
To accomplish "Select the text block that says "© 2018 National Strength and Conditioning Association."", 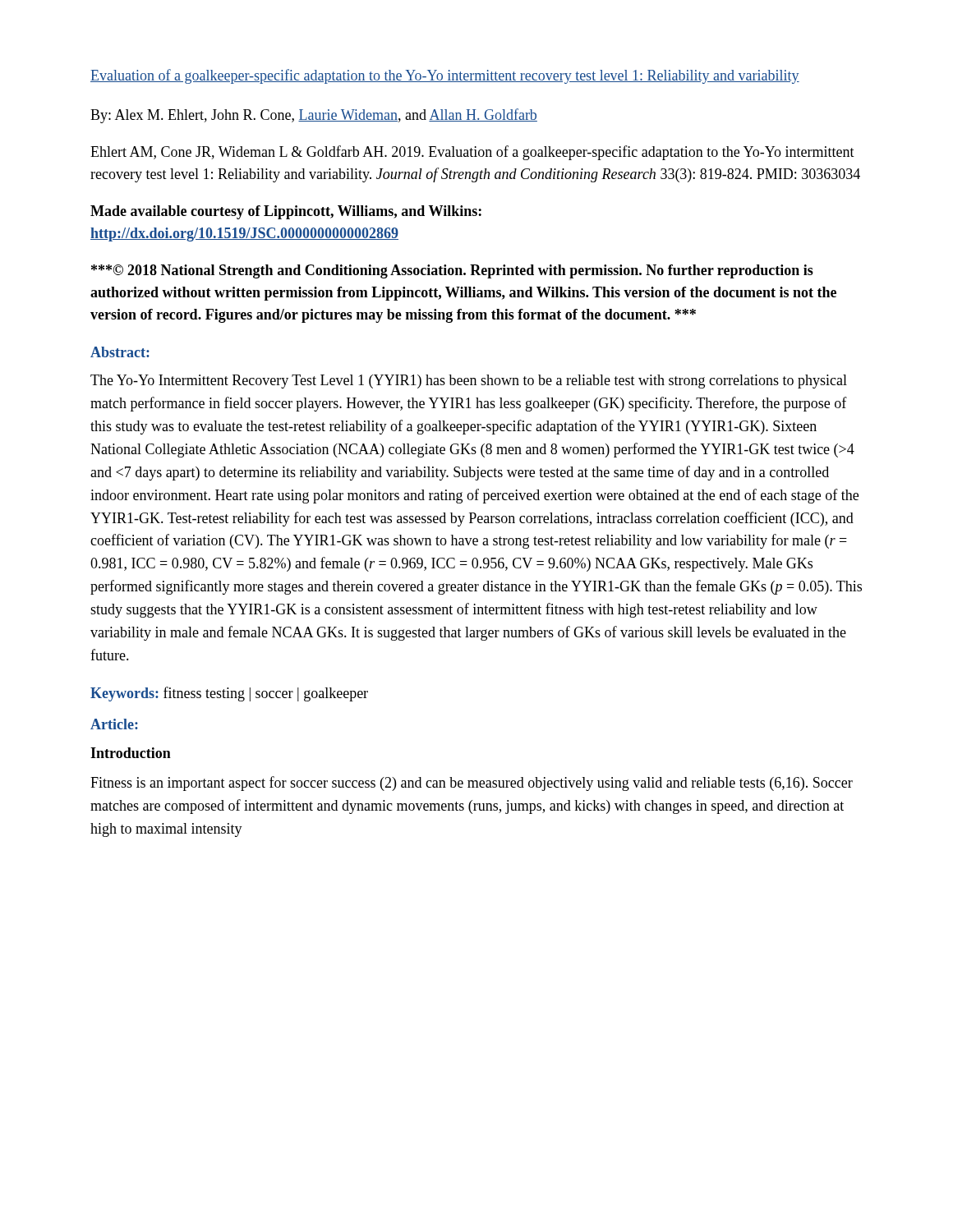I will [x=464, y=293].
